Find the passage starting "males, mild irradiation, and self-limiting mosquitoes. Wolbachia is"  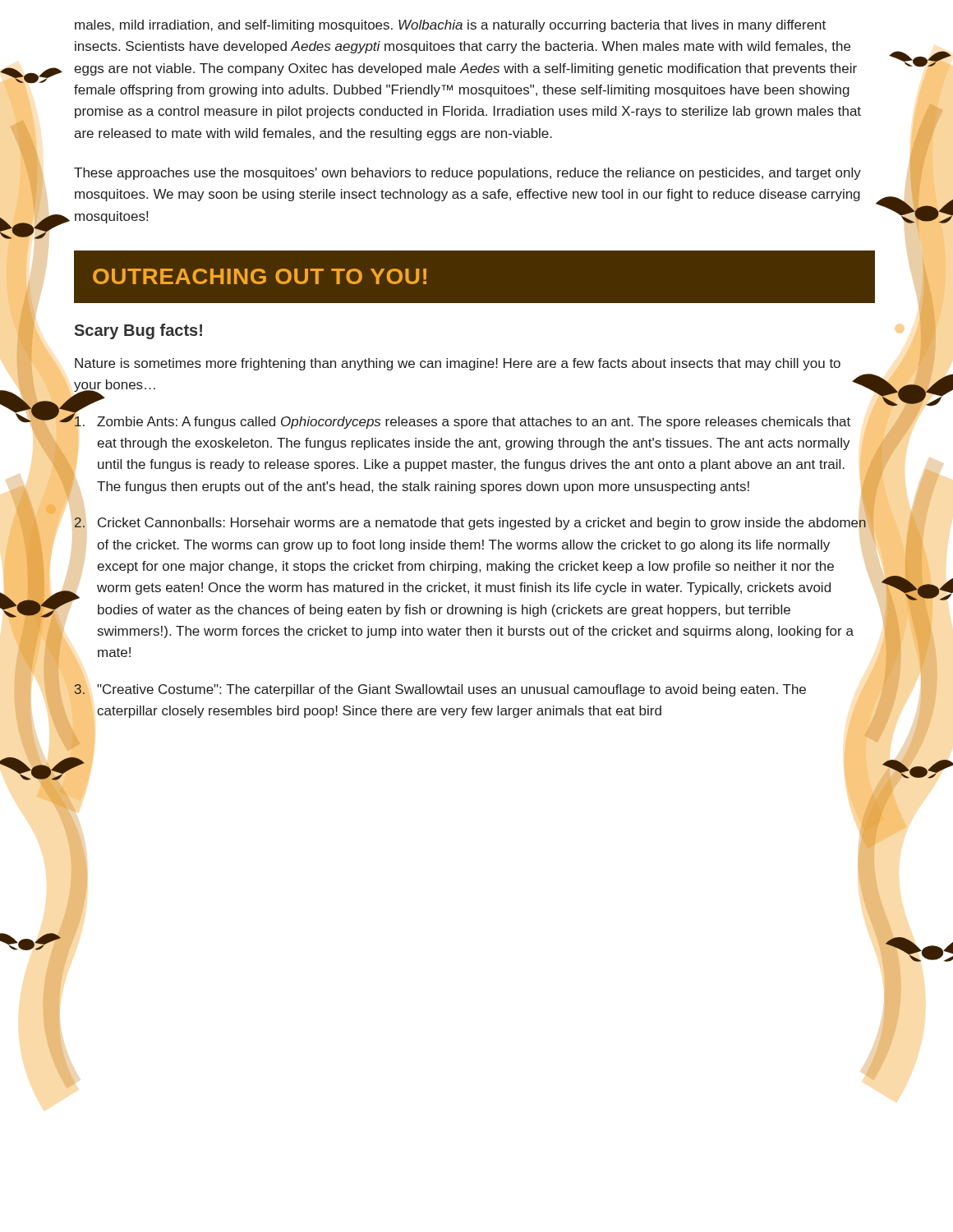(467, 79)
